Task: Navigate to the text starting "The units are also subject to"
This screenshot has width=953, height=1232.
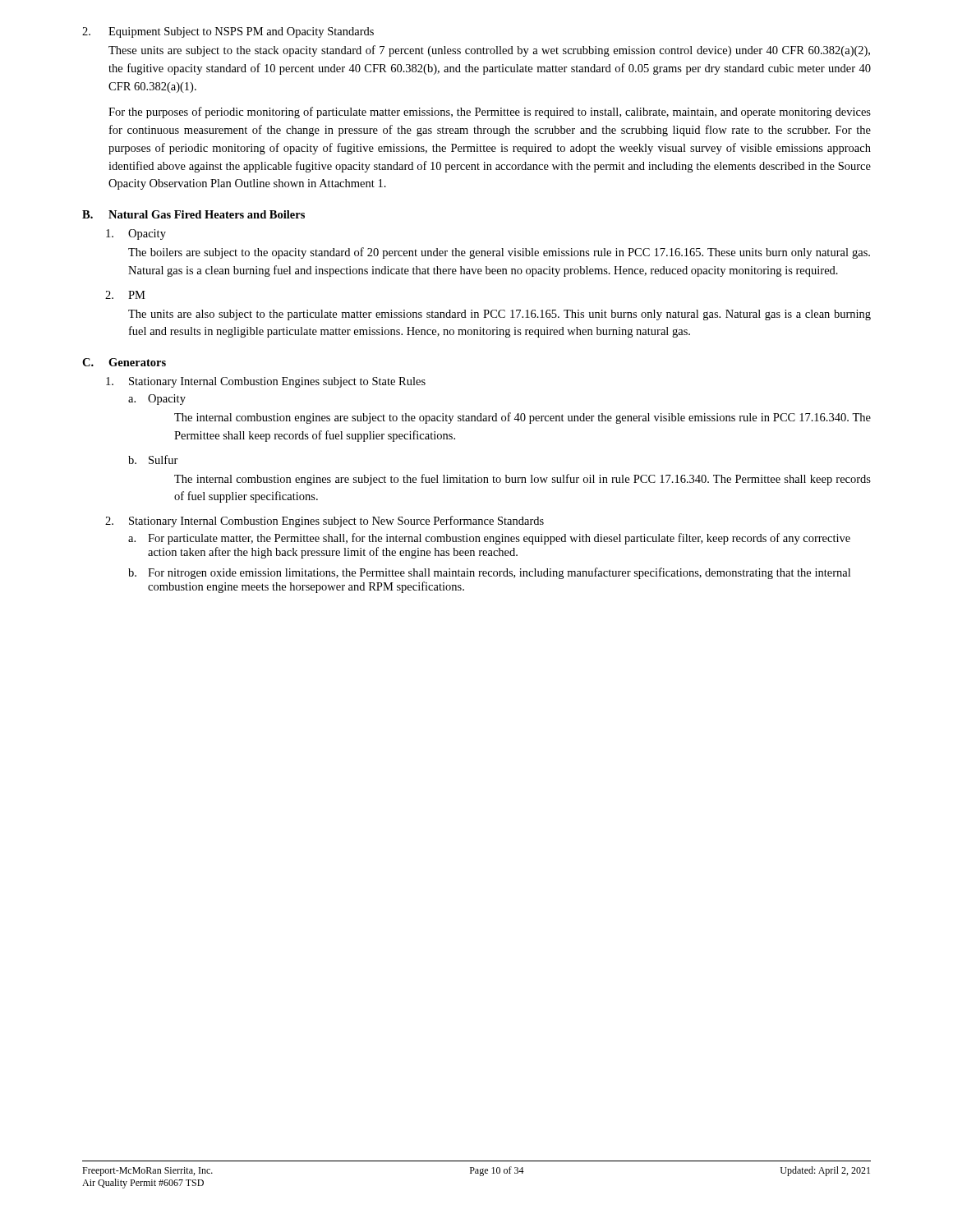Action: (x=500, y=323)
